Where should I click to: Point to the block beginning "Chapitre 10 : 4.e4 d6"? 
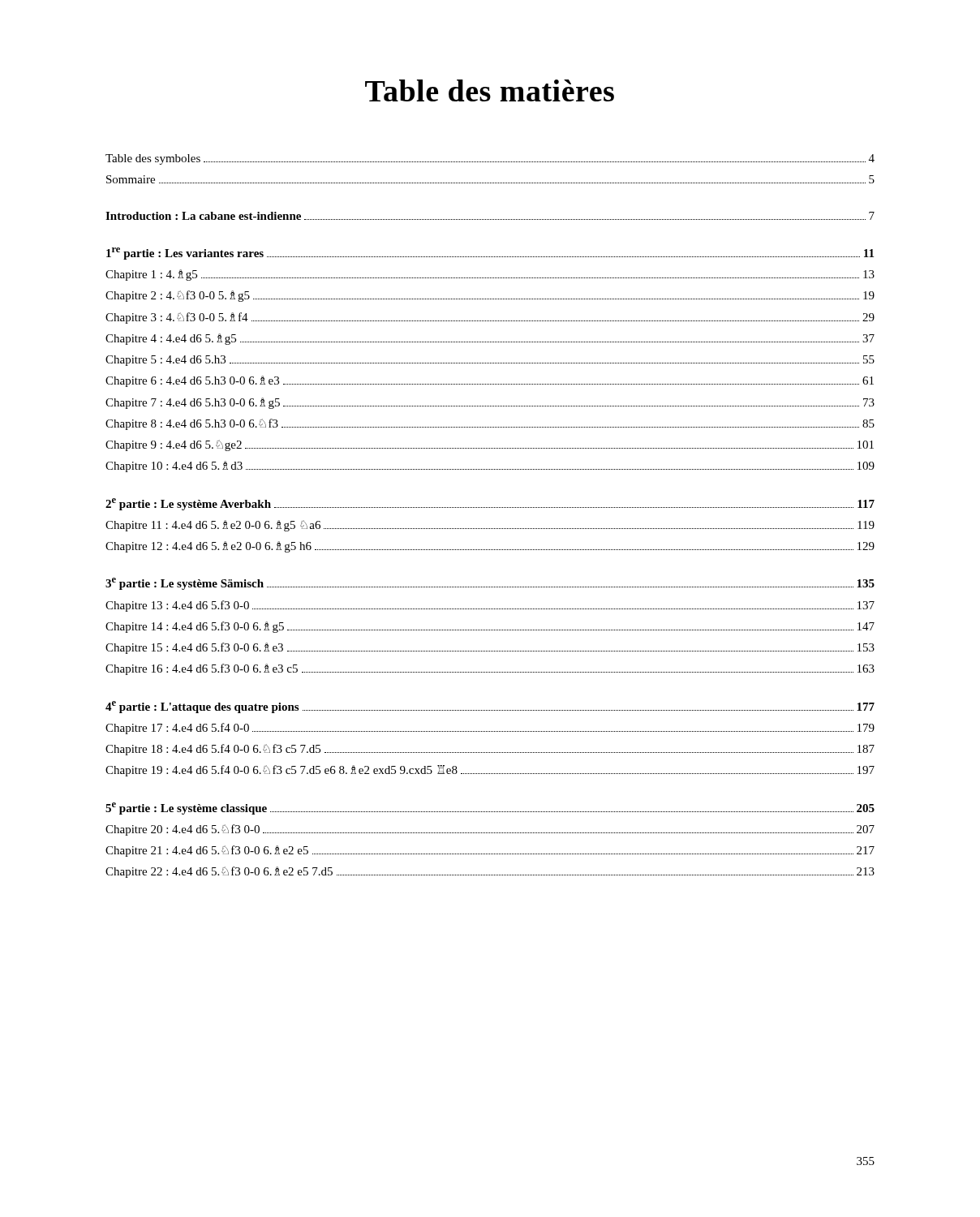coord(490,466)
